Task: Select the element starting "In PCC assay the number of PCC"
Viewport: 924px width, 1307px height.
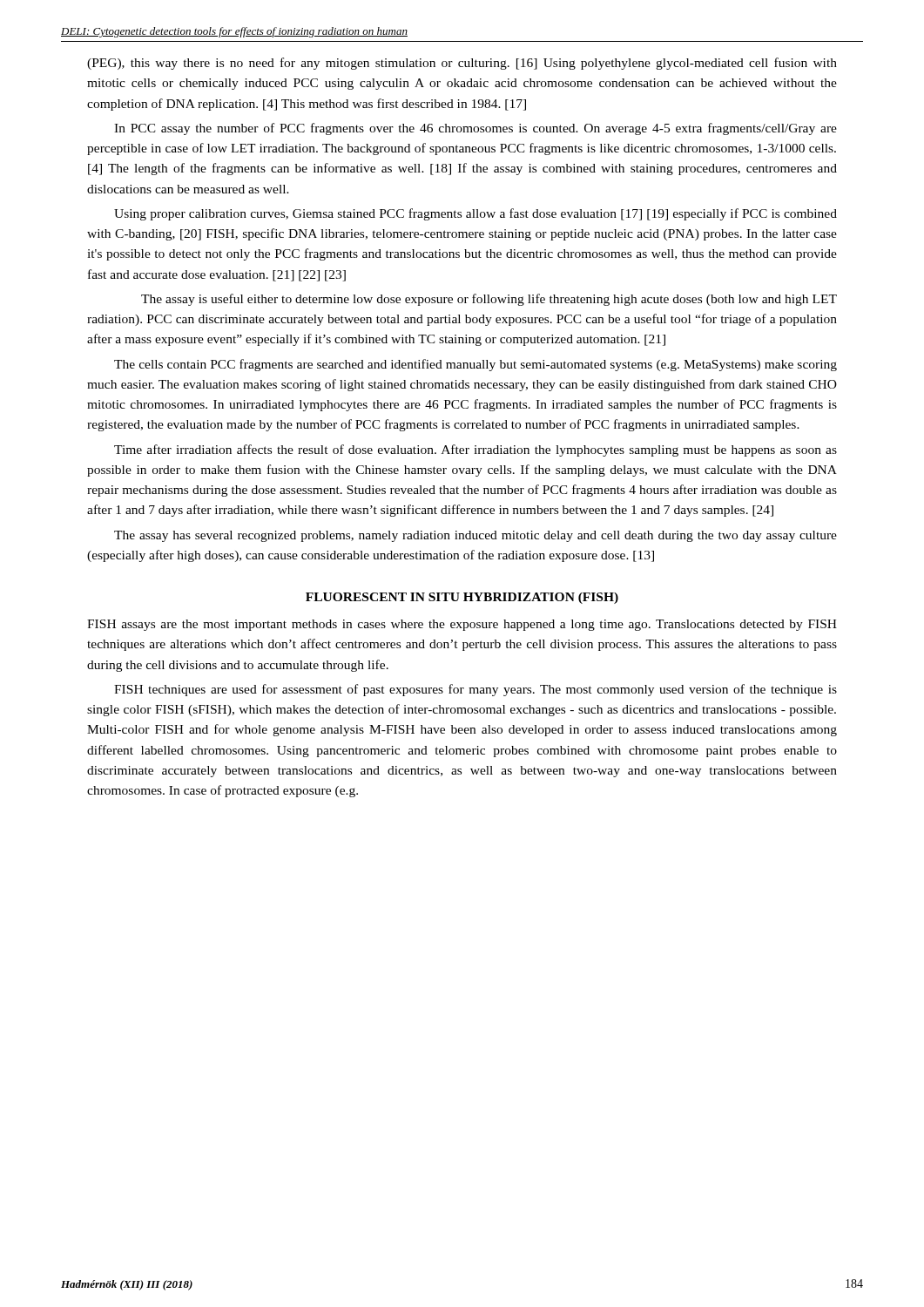Action: coord(462,158)
